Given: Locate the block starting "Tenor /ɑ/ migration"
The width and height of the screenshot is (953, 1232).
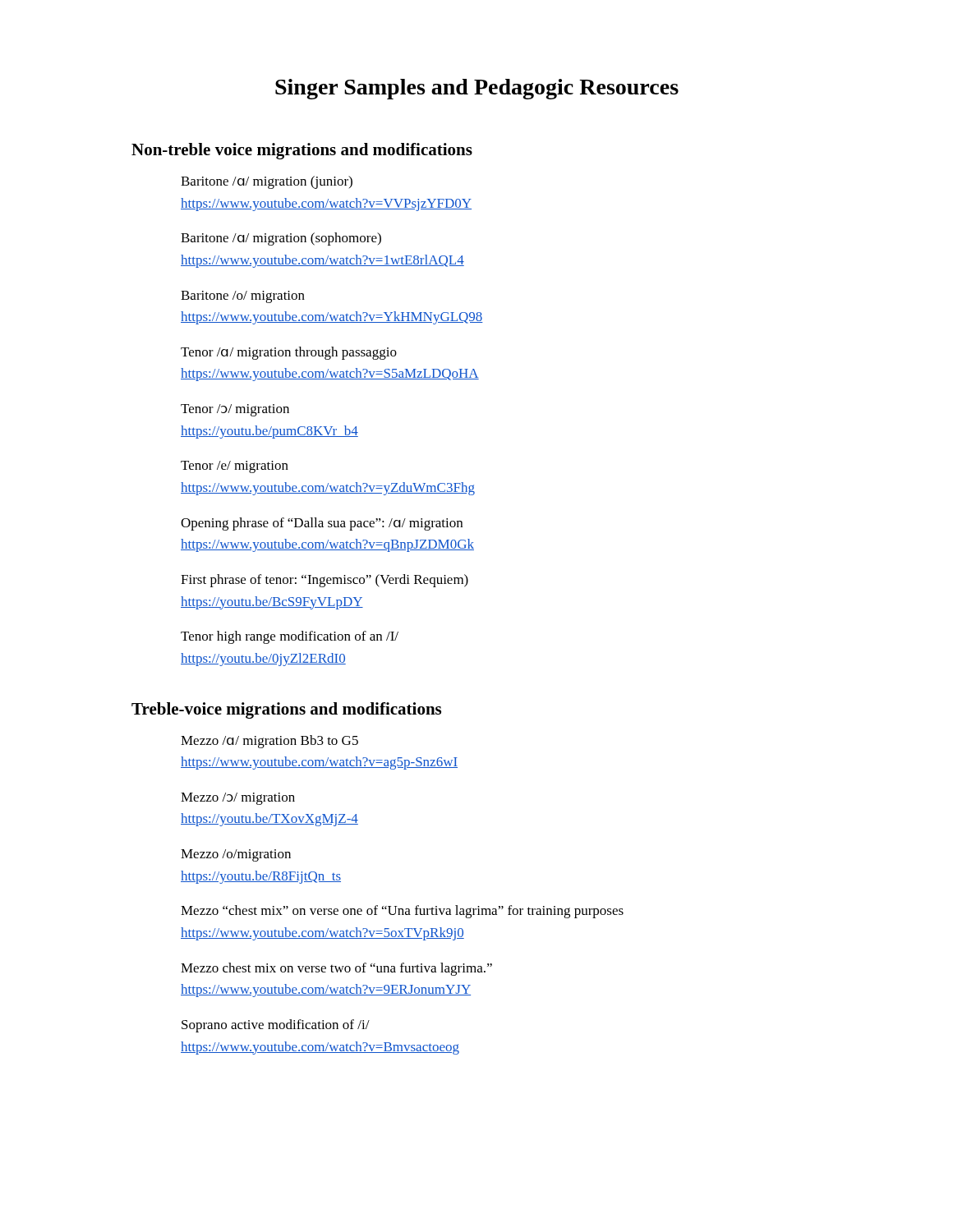Looking at the screenshot, I should [289, 353].
